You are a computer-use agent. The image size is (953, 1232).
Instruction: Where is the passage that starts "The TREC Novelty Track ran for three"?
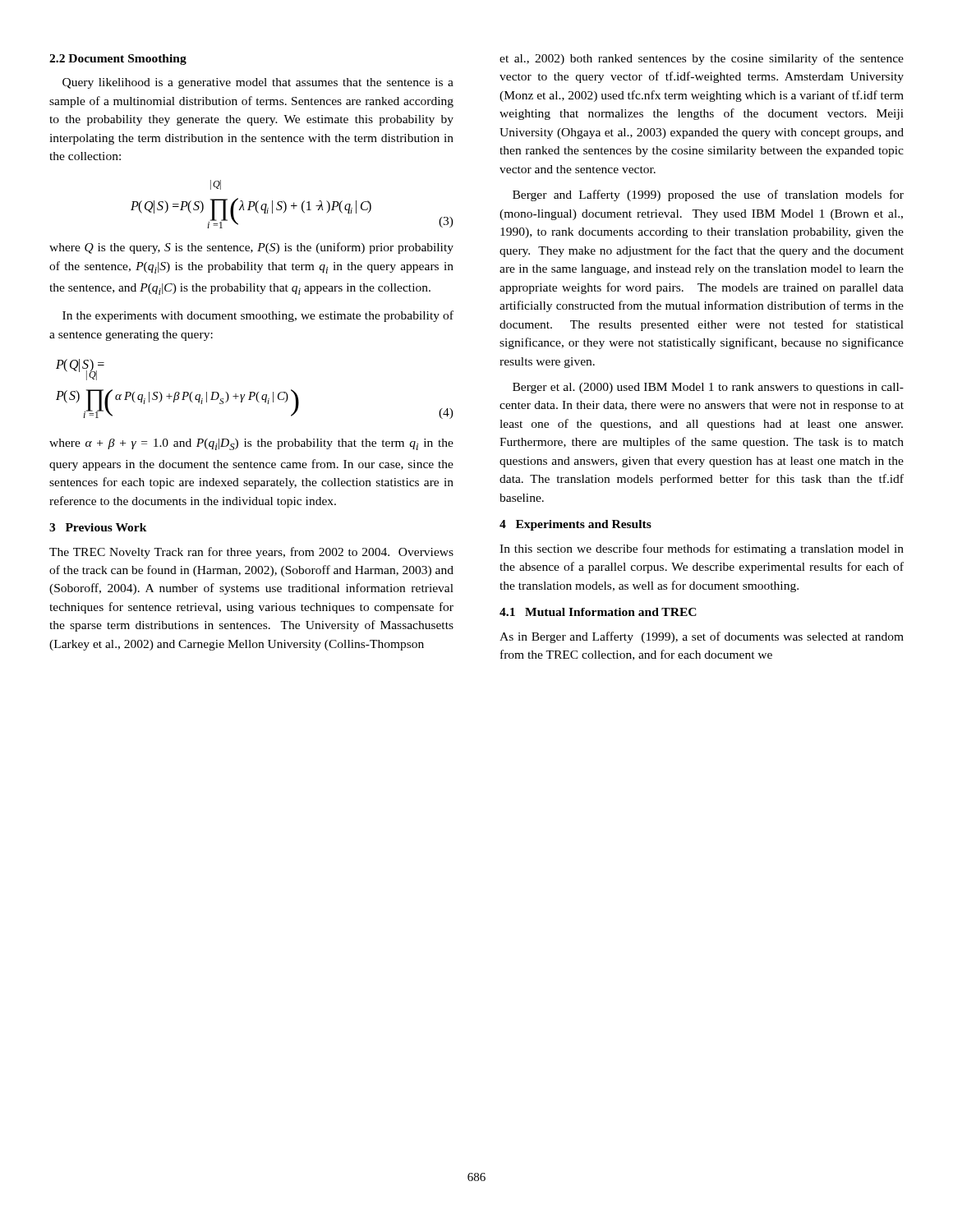coord(251,598)
